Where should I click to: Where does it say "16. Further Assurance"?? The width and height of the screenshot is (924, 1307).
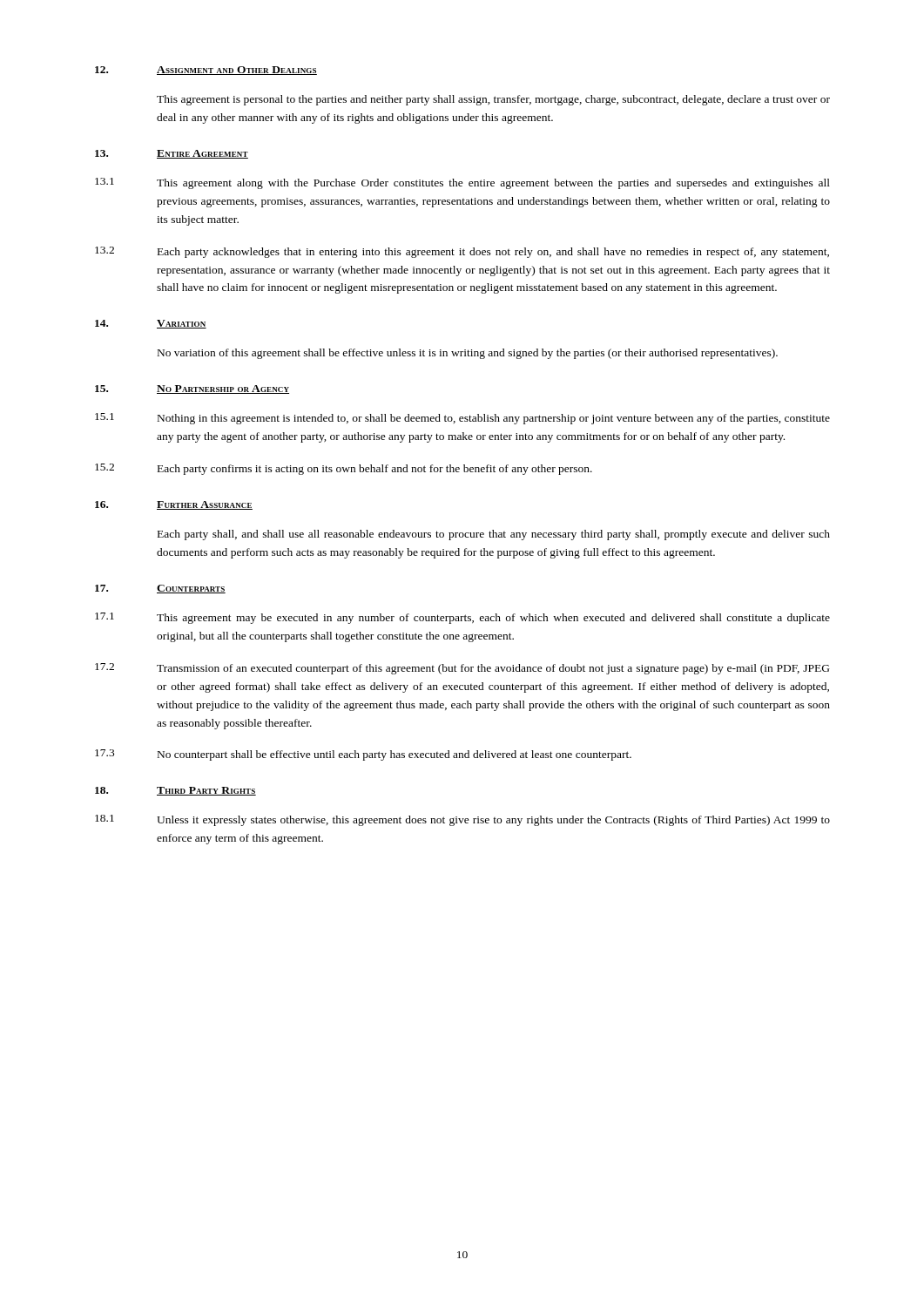click(173, 505)
